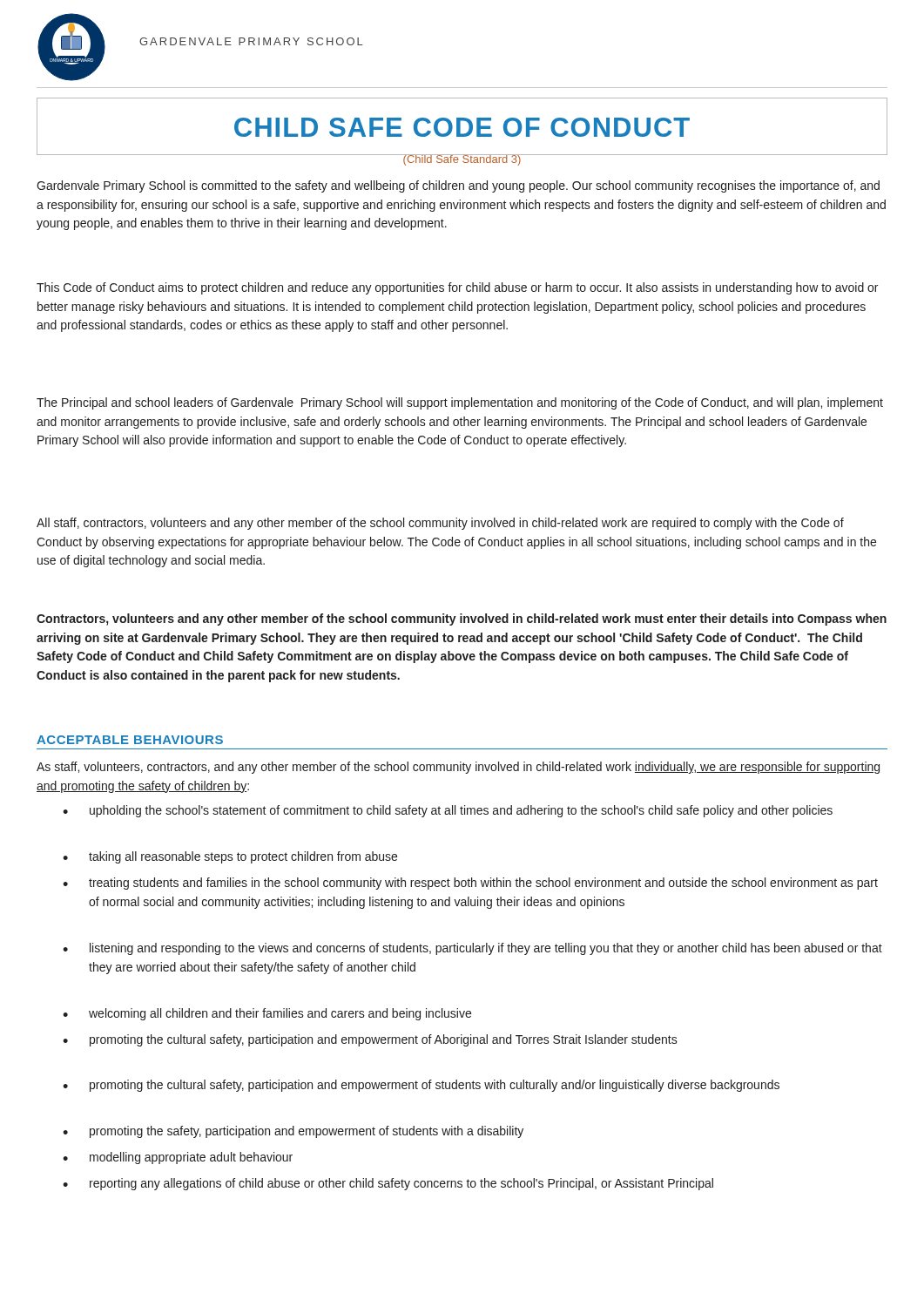Find the block on this page that starts "As staff, volunteers, contractors, and any"

[459, 776]
